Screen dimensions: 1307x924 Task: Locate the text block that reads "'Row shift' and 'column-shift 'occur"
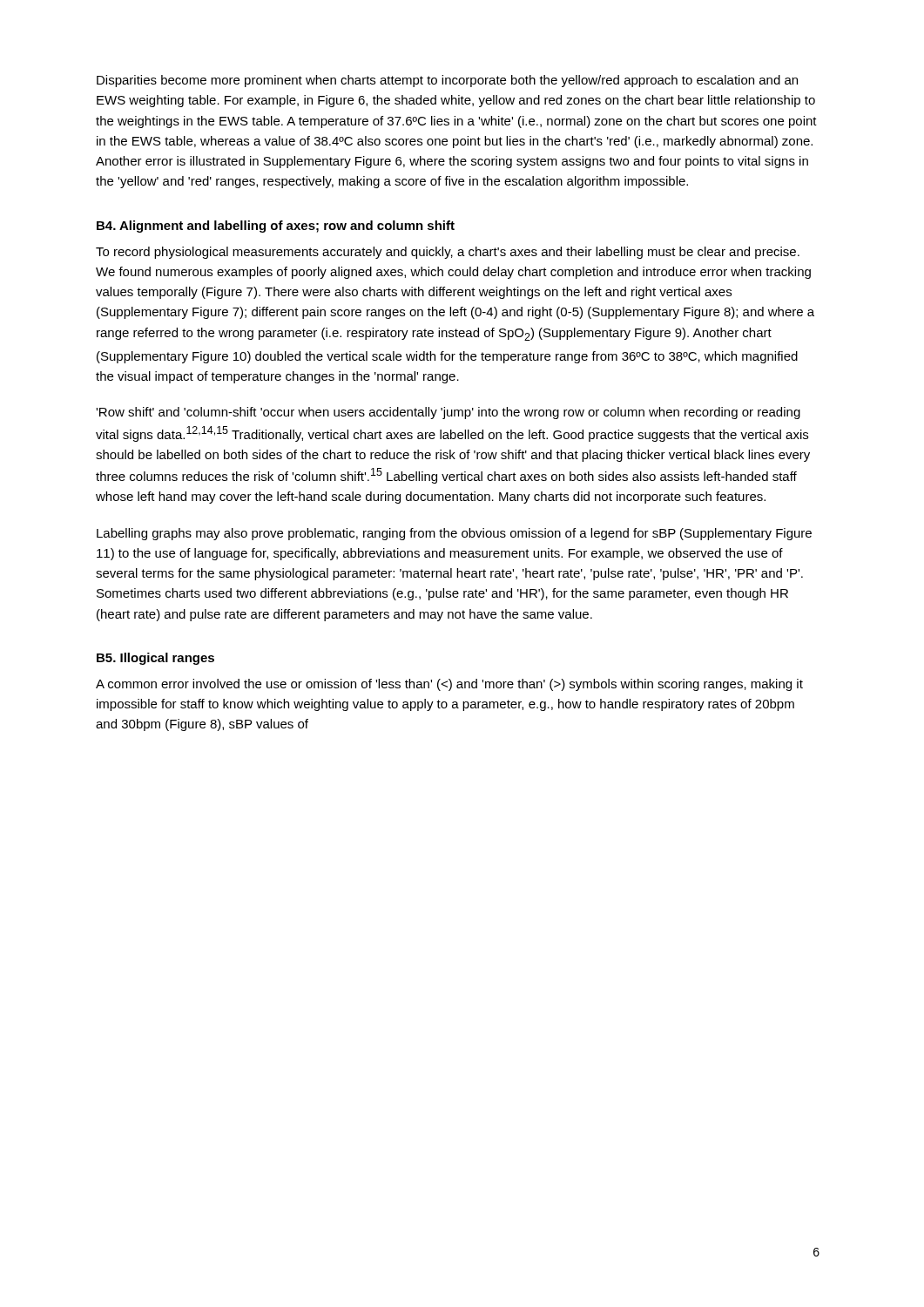pyautogui.click(x=453, y=454)
